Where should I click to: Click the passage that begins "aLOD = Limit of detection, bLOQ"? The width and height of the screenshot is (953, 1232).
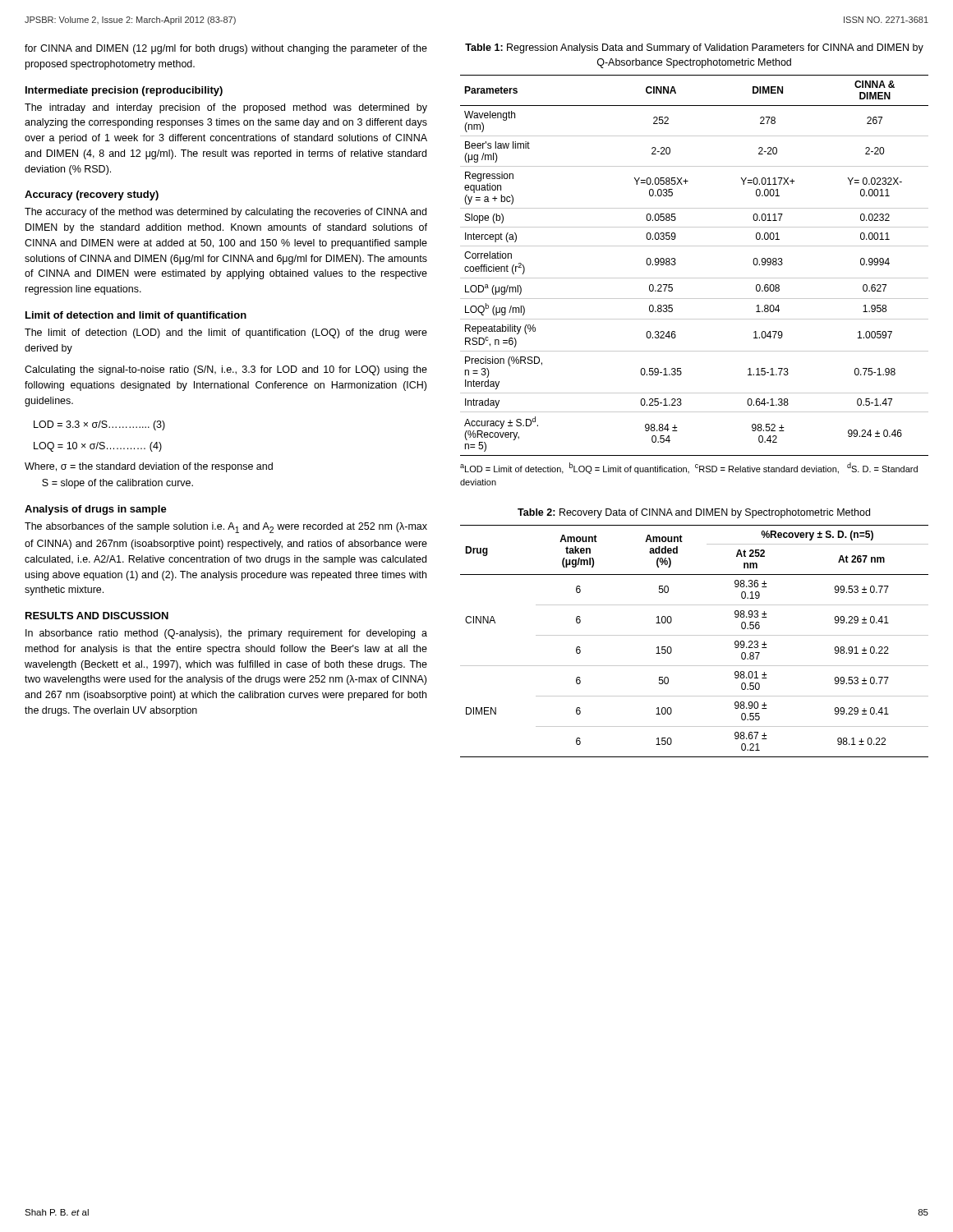point(689,474)
